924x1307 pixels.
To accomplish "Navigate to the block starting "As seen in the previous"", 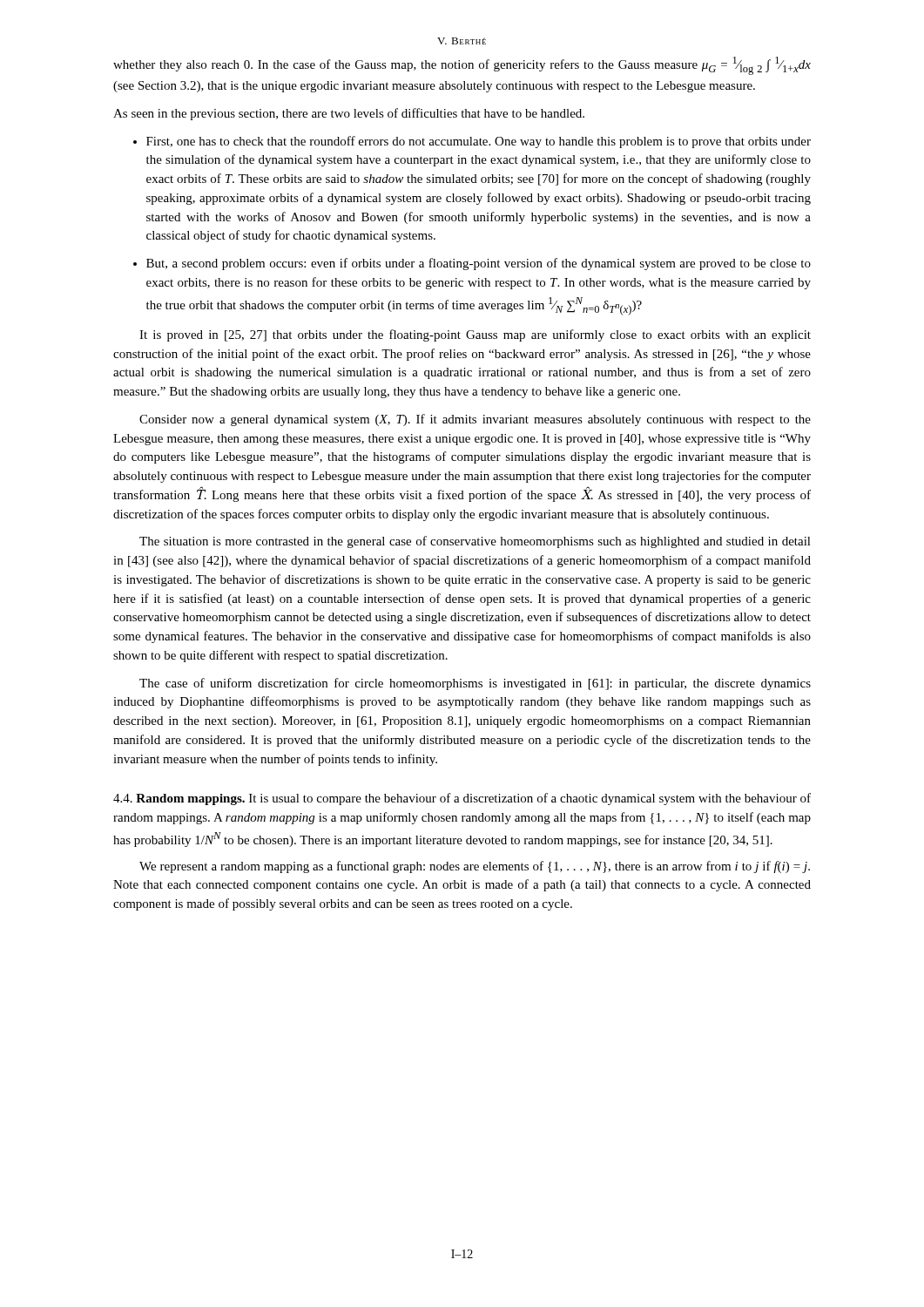I will [x=462, y=114].
